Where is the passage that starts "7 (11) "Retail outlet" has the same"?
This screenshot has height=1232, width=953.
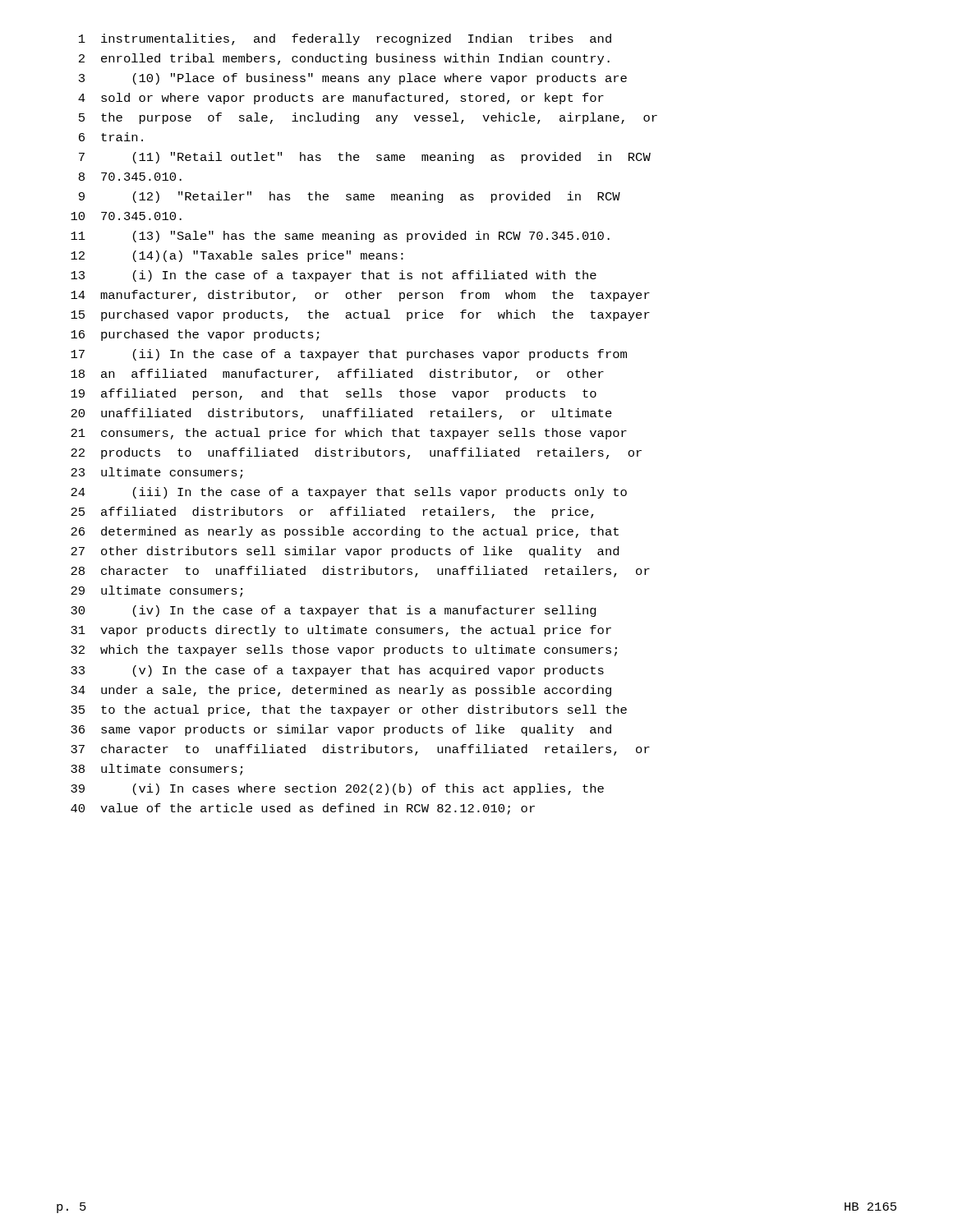[476, 158]
